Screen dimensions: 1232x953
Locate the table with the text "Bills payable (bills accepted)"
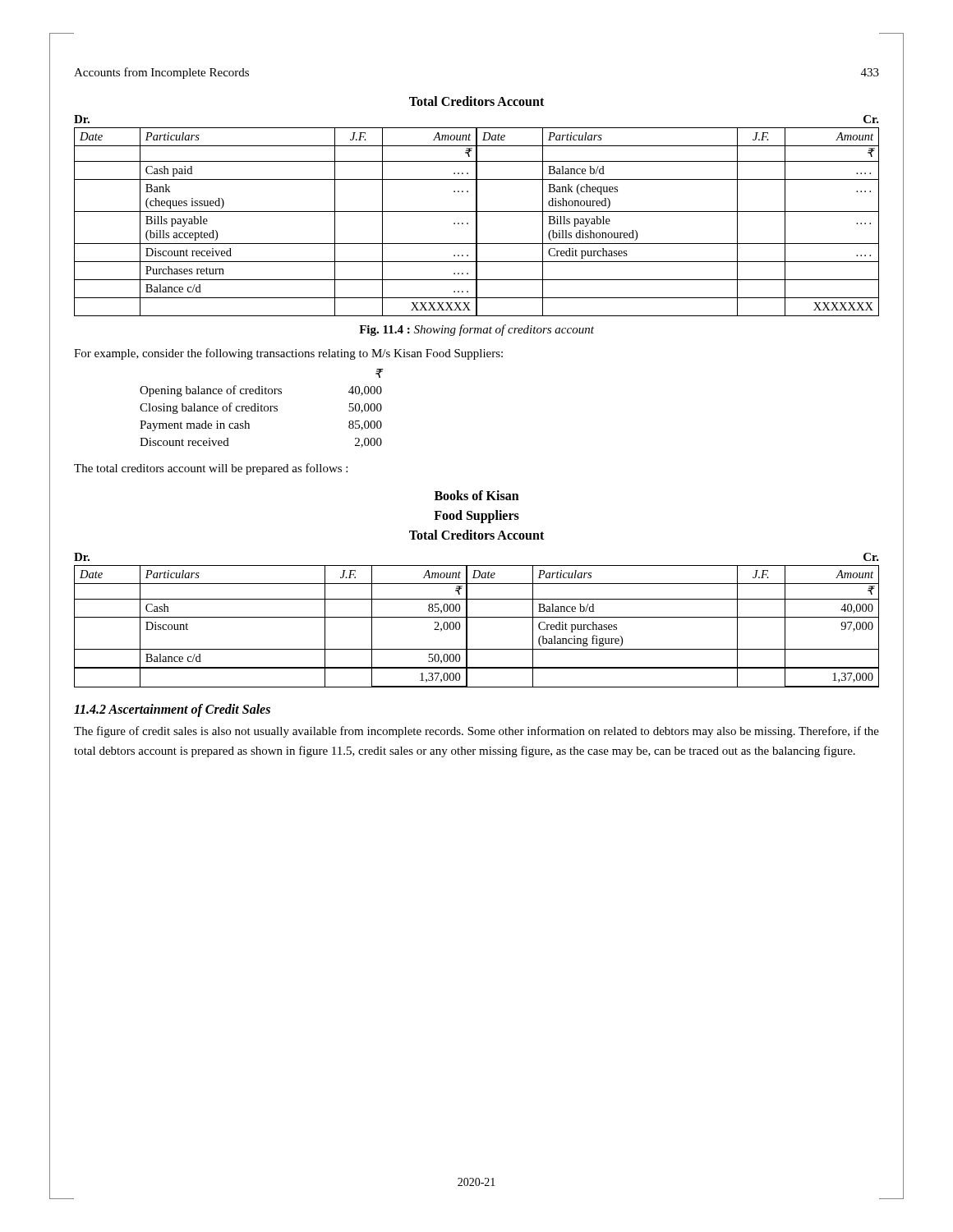(476, 222)
